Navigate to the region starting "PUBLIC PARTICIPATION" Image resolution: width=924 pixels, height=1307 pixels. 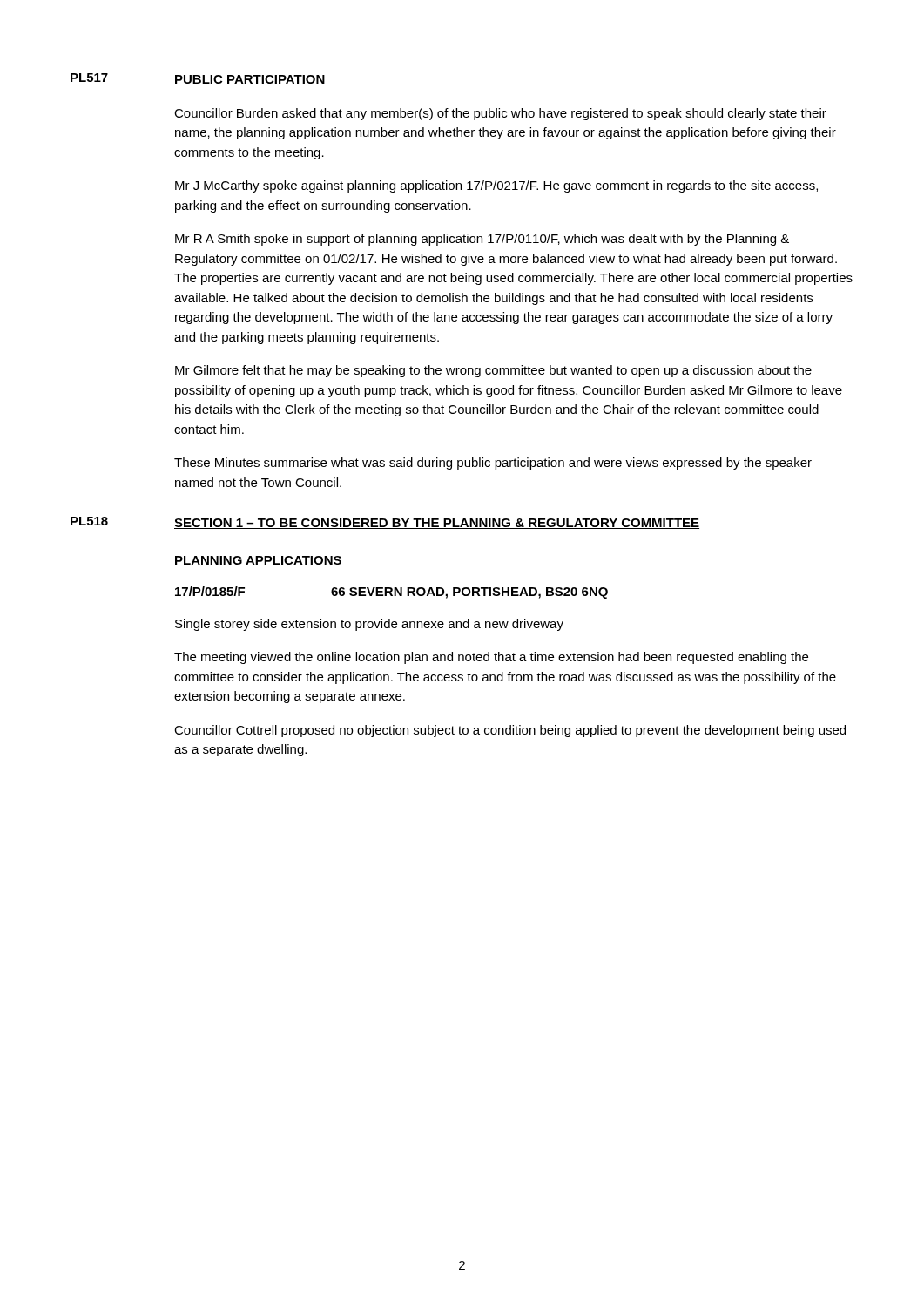250,79
